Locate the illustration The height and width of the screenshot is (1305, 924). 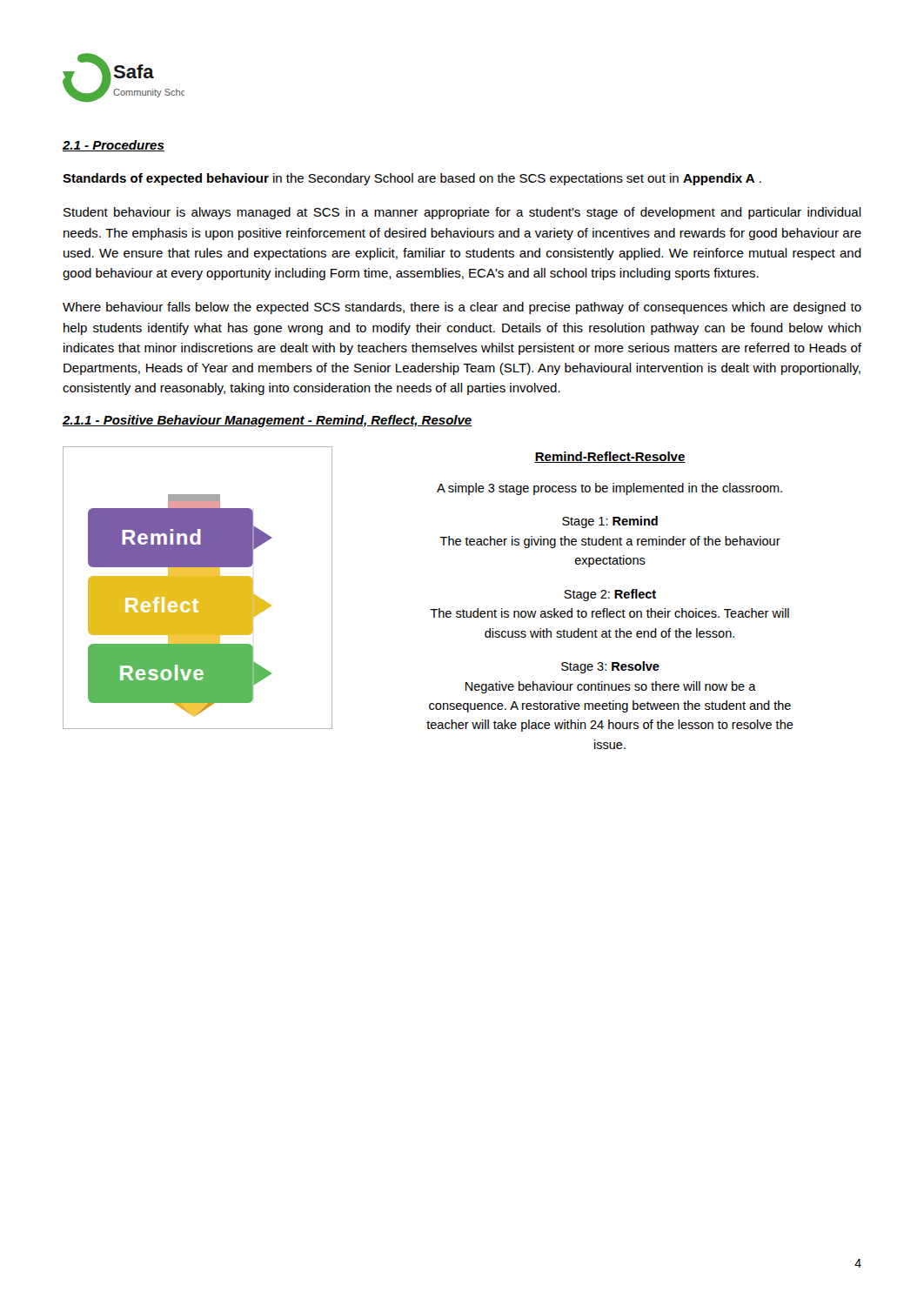point(198,587)
